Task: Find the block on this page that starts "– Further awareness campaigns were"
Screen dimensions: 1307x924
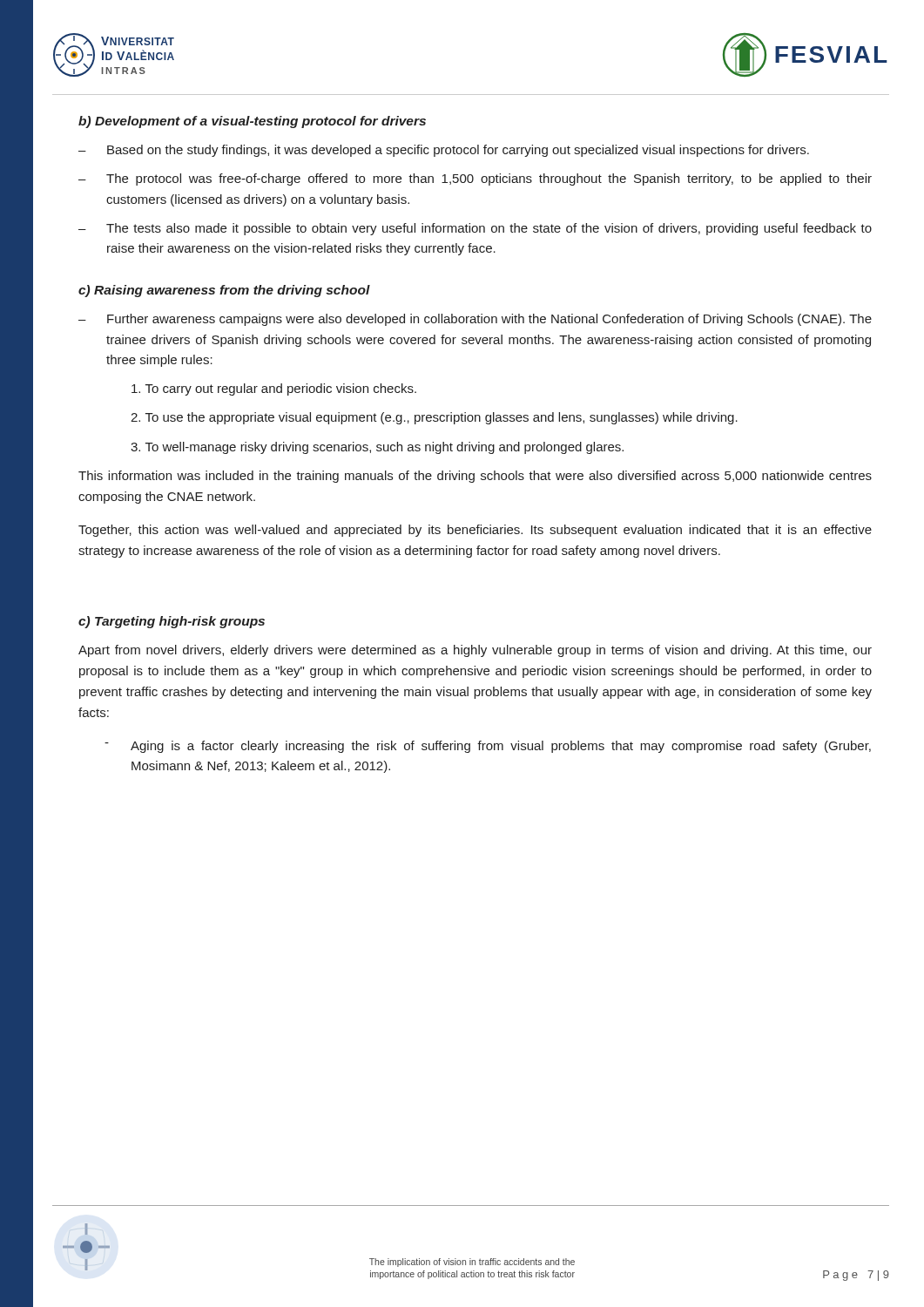Action: click(475, 339)
